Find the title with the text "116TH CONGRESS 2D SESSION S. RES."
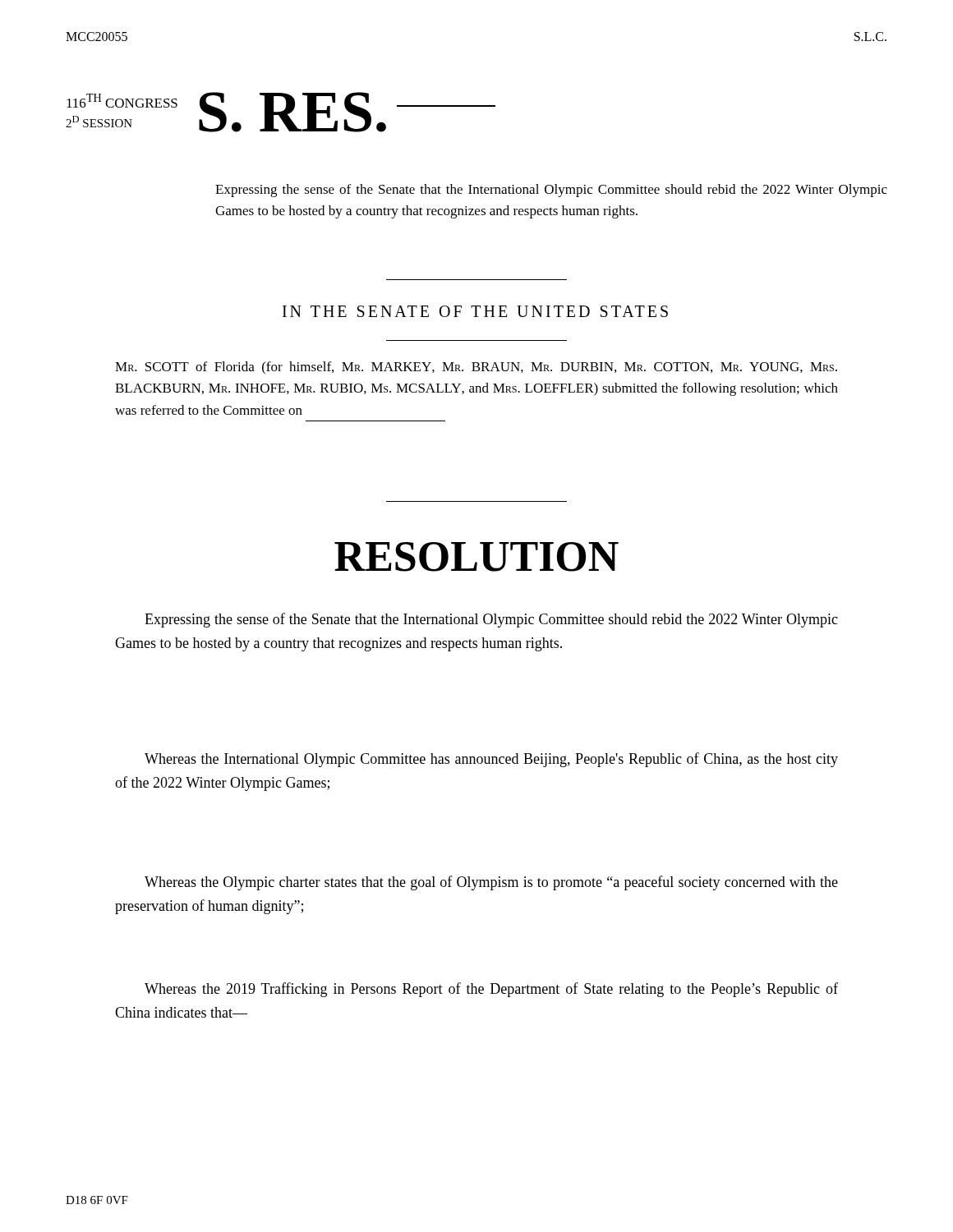Viewport: 953px width, 1232px height. pos(281,112)
